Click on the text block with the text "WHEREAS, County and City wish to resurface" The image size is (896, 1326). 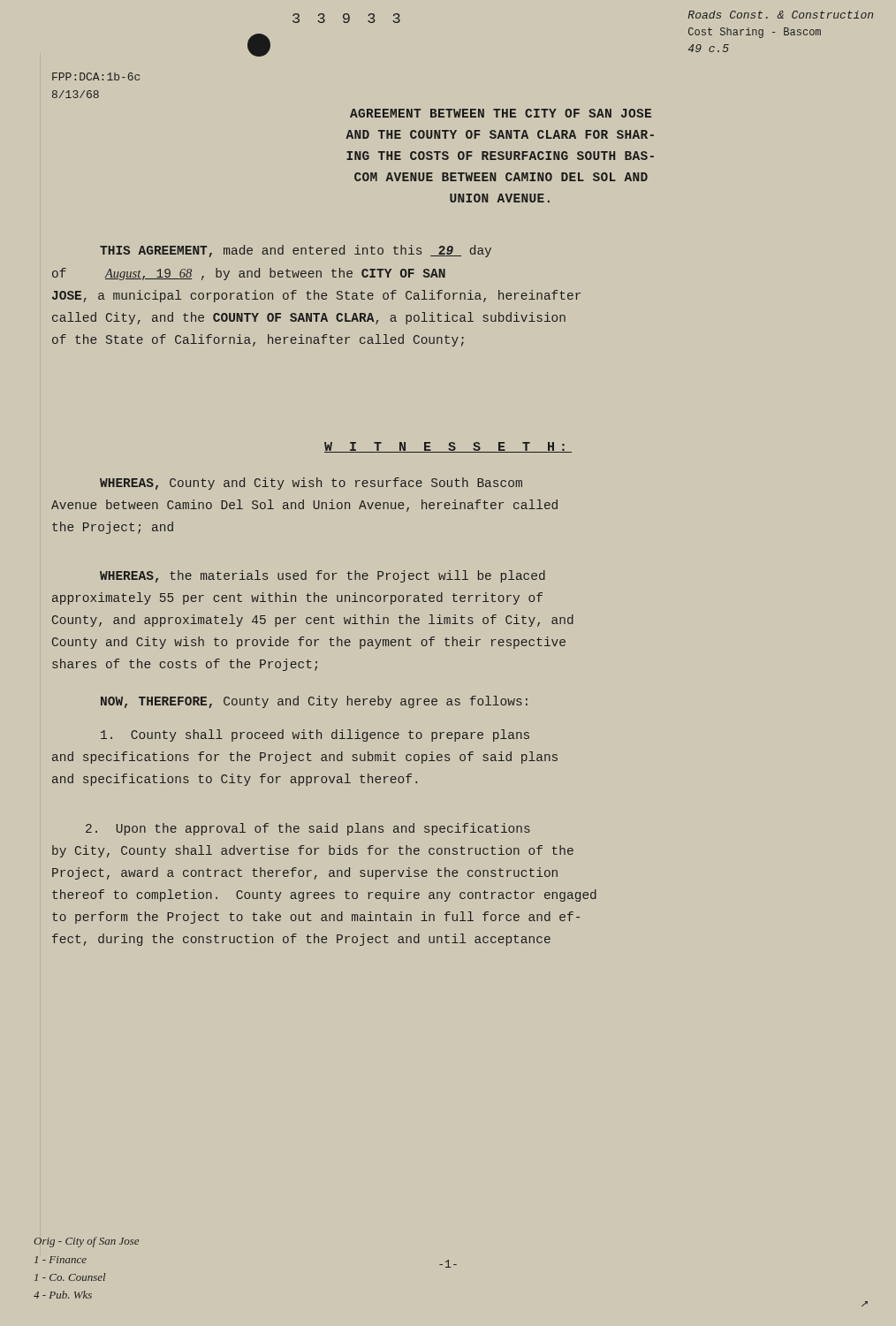coord(305,506)
